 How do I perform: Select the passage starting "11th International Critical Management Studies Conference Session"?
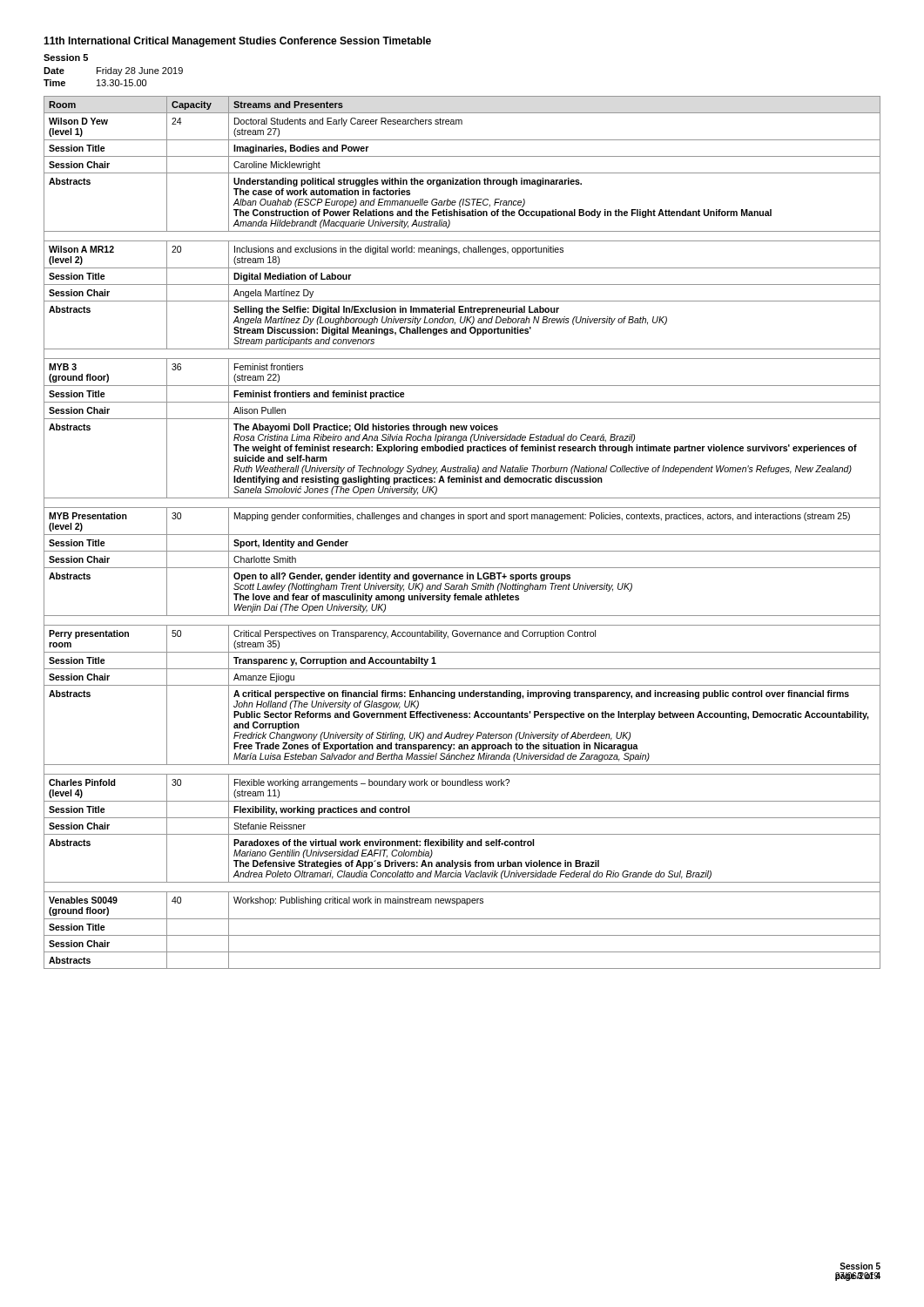click(237, 41)
